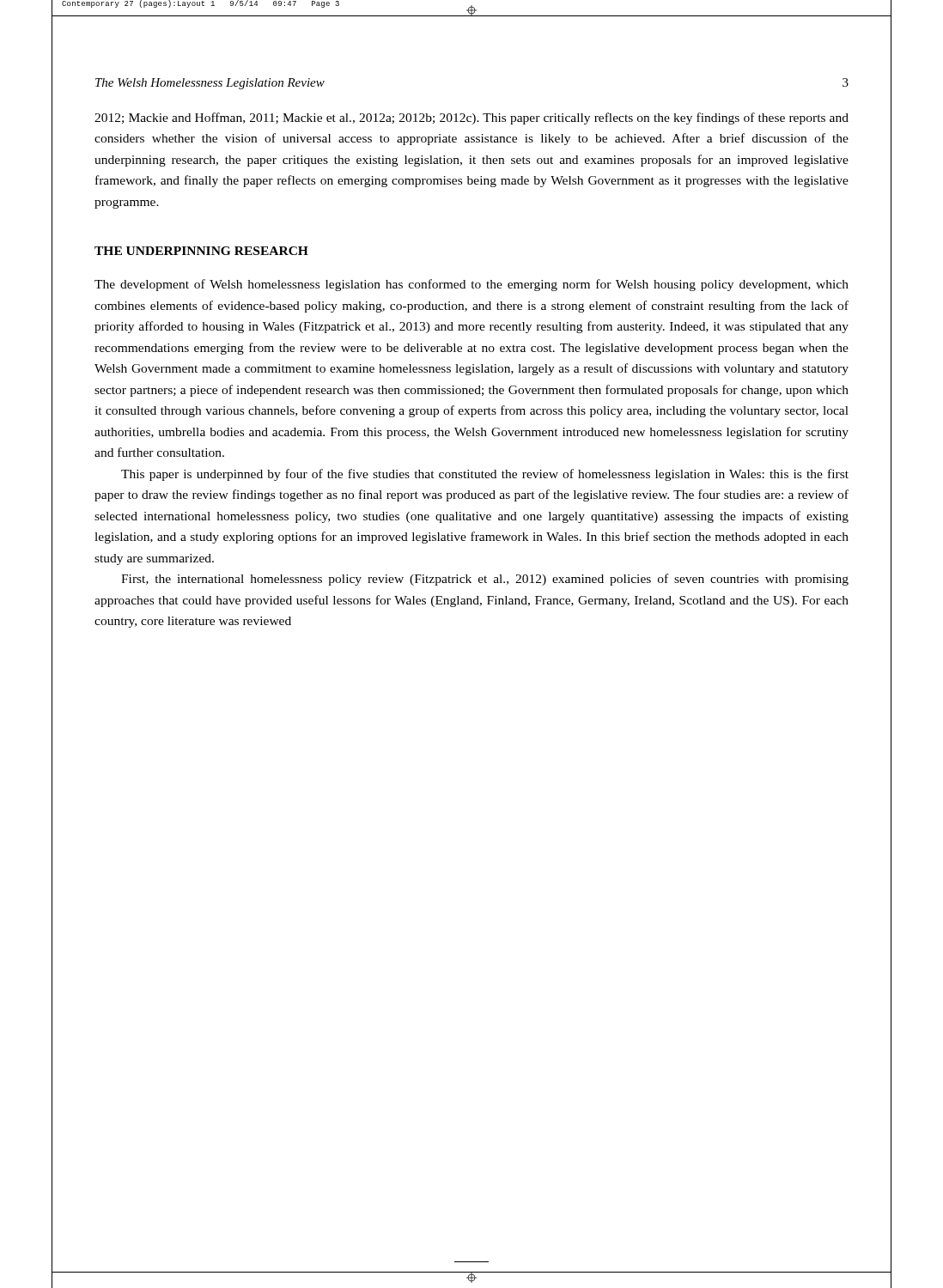Find the region starting "The development of Welsh homelessness legislation"
Viewport: 943px width, 1288px height.
click(472, 369)
